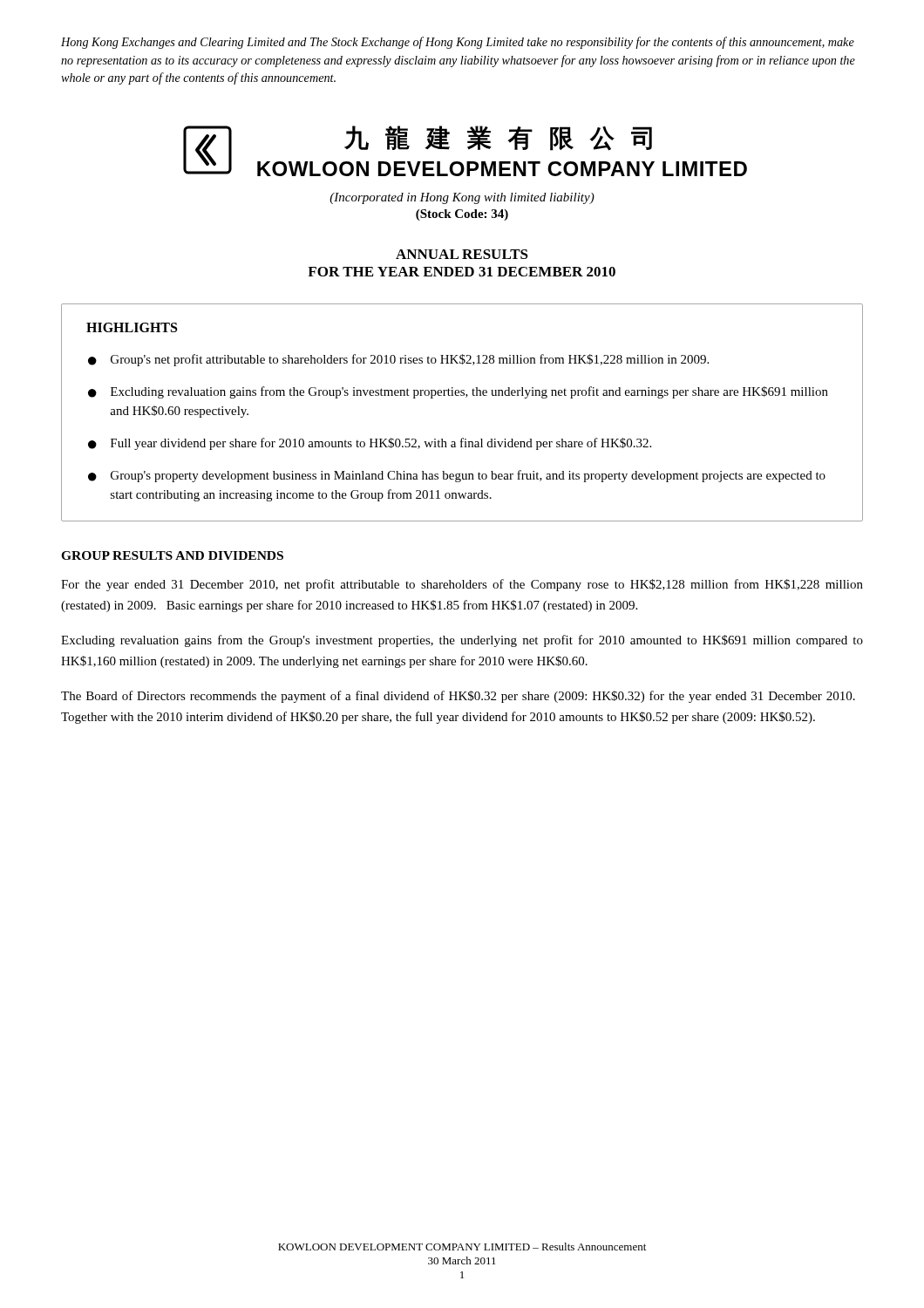Find the logo

click(x=207, y=152)
